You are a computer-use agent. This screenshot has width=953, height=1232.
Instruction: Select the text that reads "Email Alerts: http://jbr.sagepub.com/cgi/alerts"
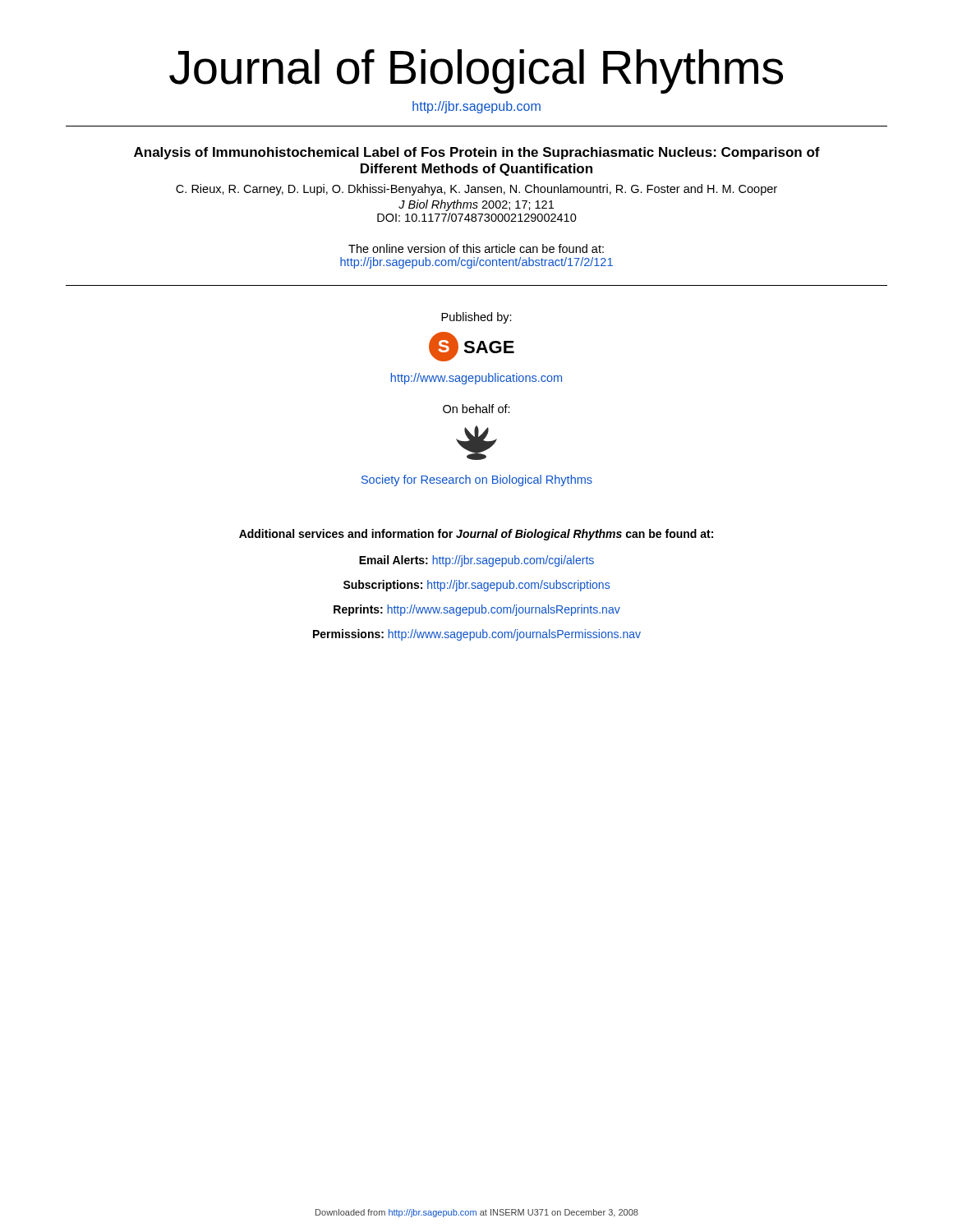[x=476, y=560]
